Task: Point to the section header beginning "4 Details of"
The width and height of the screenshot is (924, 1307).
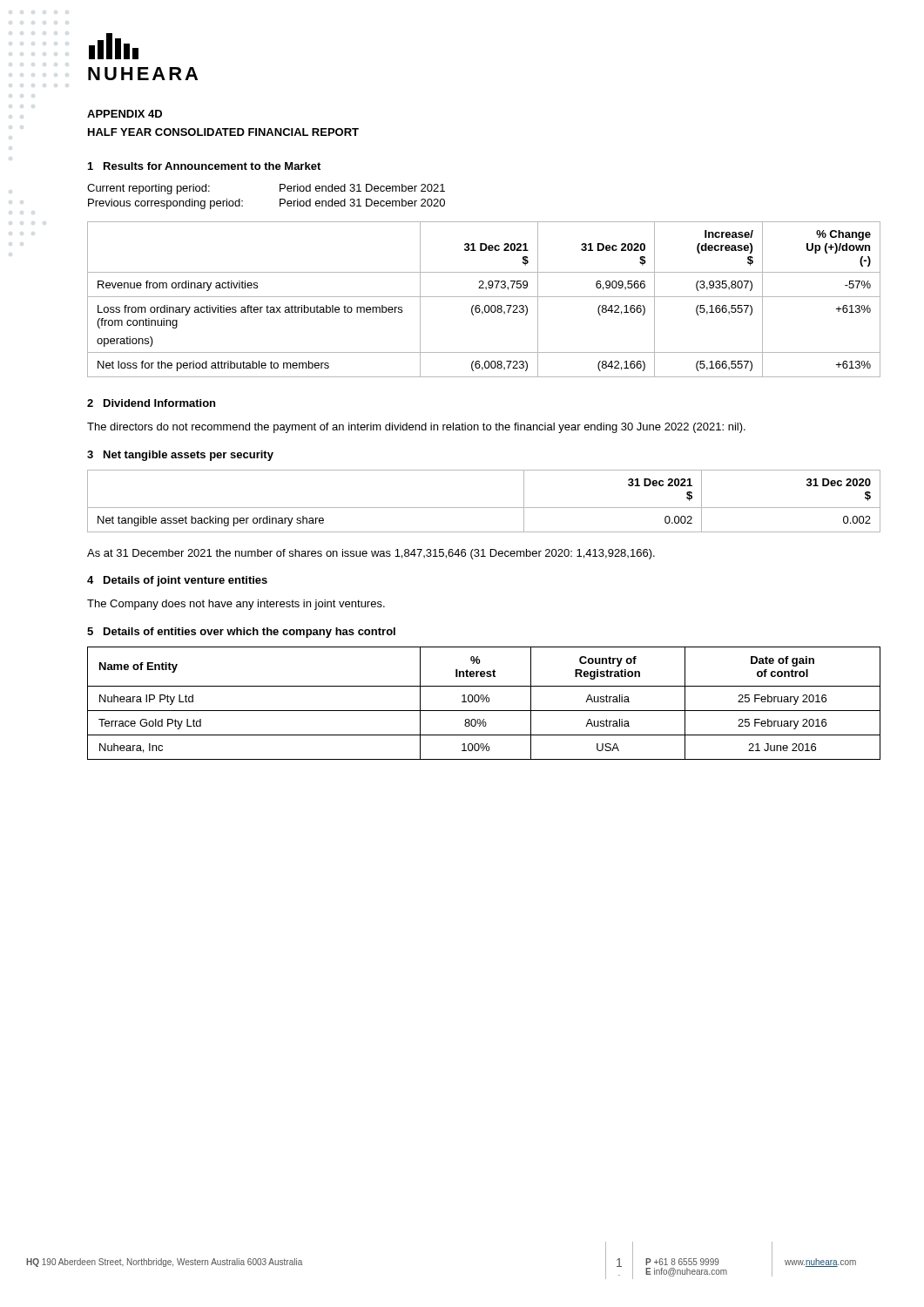Action: tap(177, 580)
